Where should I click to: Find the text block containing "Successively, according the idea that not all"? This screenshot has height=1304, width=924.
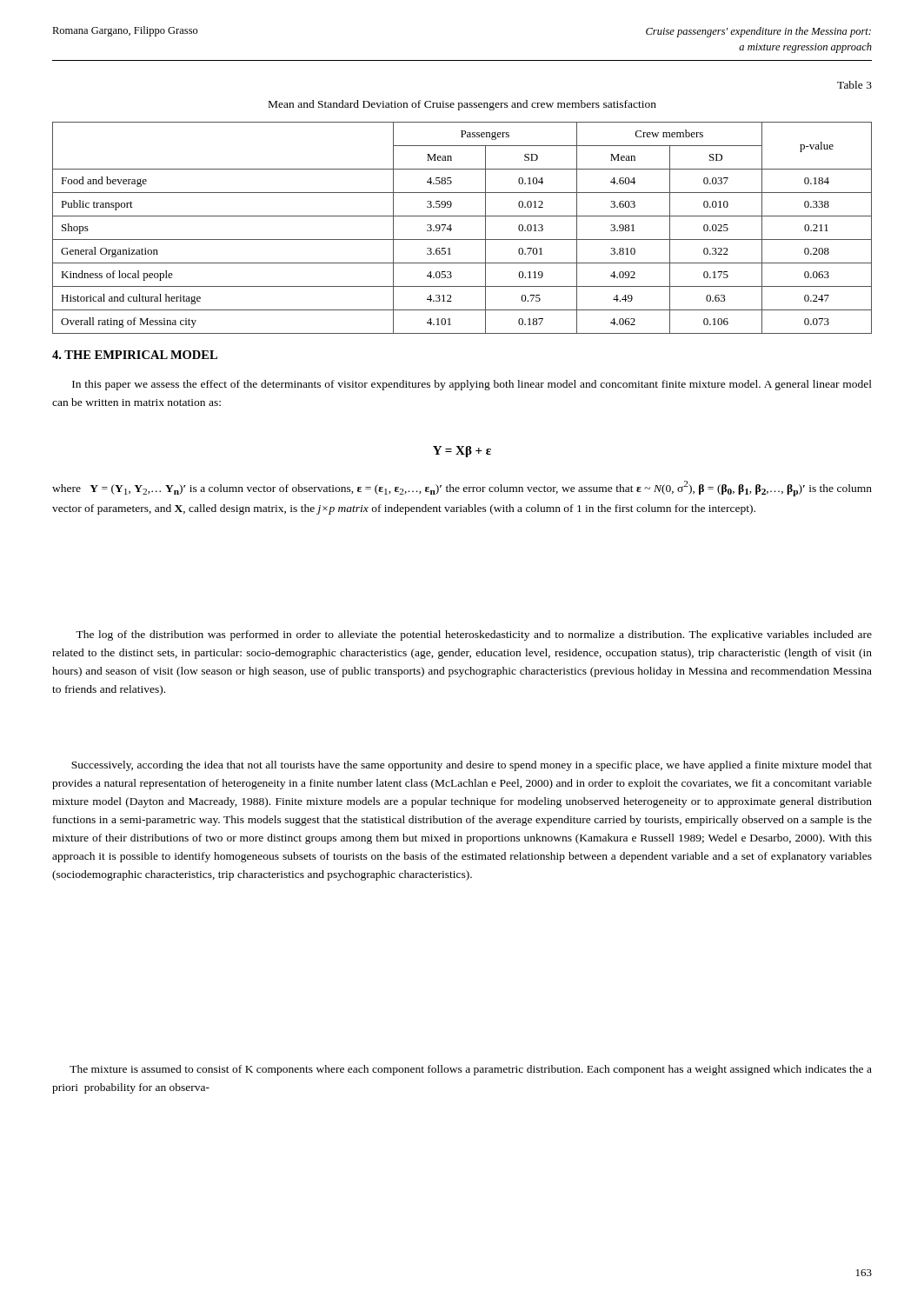point(462,819)
